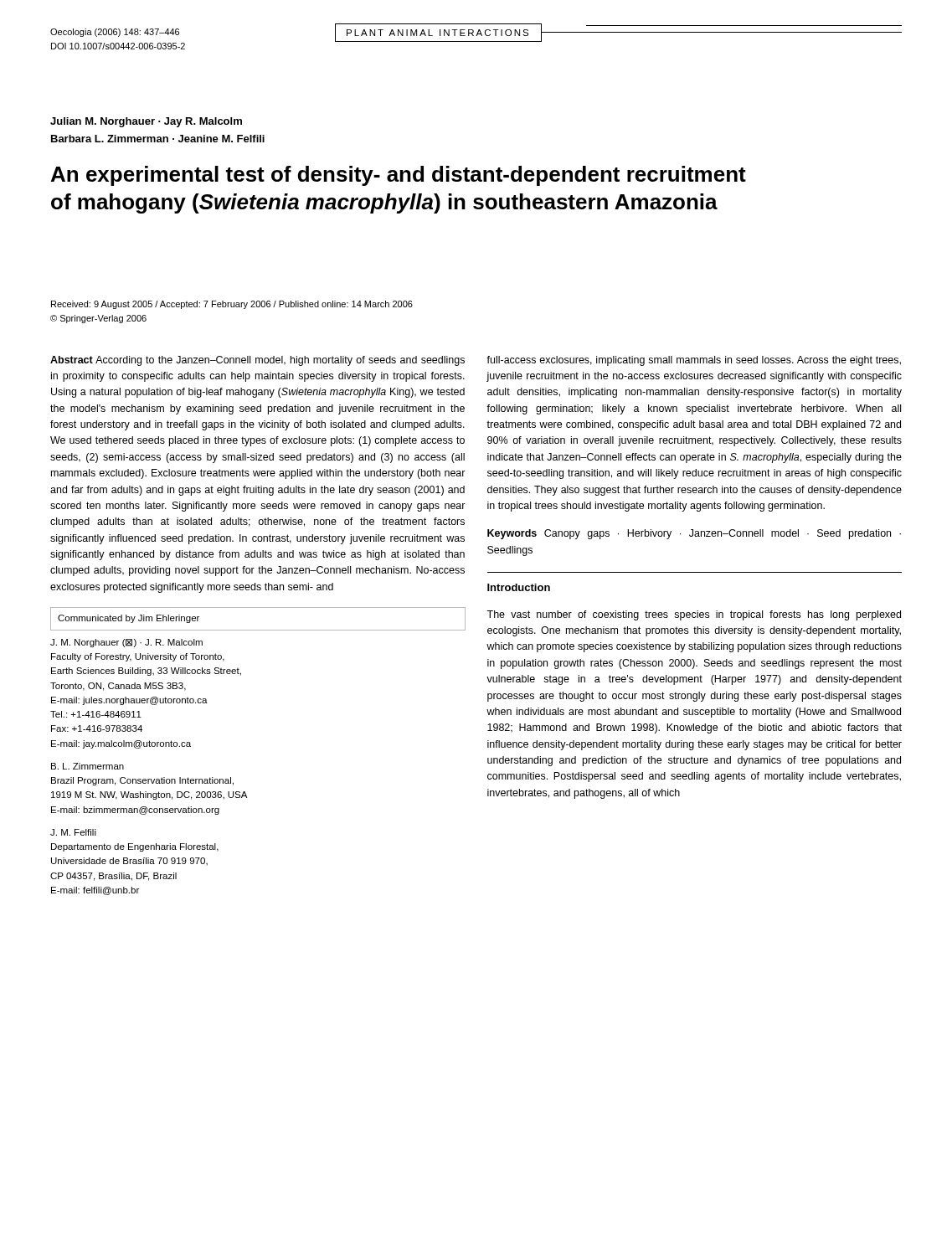The width and height of the screenshot is (952, 1256).
Task: Point to "Communicated by Jim Ehleringer"
Action: pyautogui.click(x=129, y=618)
